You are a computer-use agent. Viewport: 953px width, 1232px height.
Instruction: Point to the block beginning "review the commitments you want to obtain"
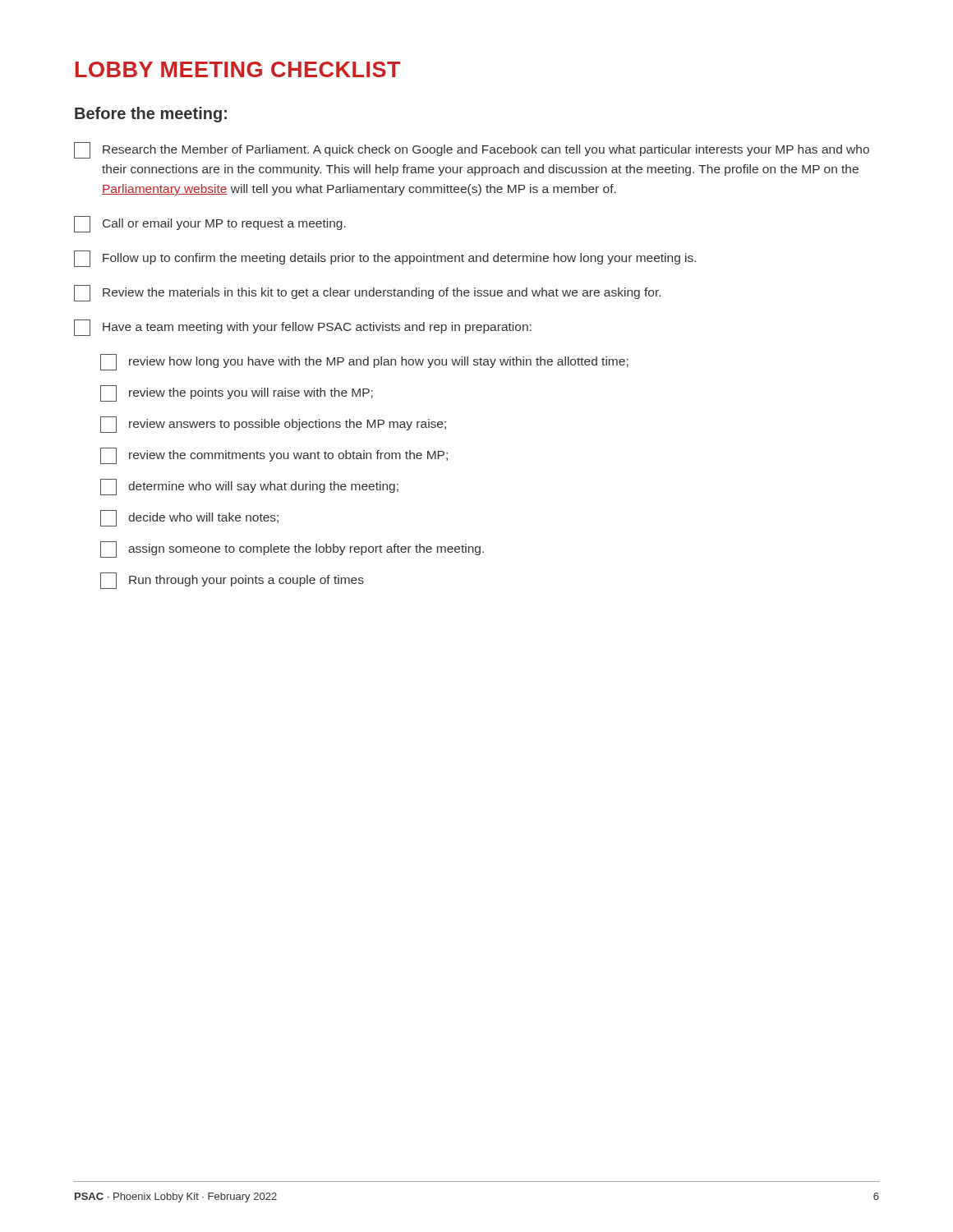pyautogui.click(x=274, y=456)
